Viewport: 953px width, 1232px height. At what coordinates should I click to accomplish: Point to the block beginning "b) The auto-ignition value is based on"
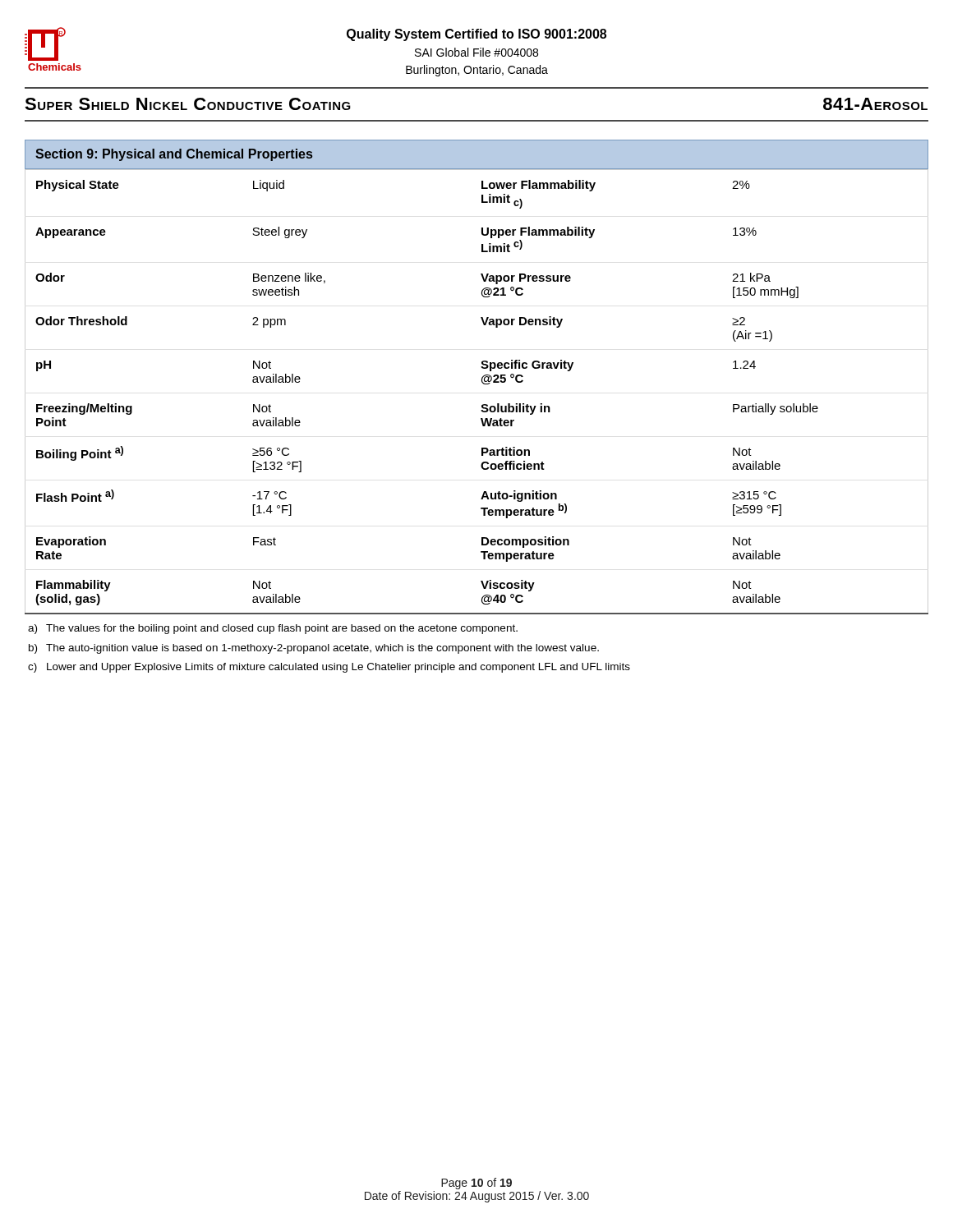(478, 648)
